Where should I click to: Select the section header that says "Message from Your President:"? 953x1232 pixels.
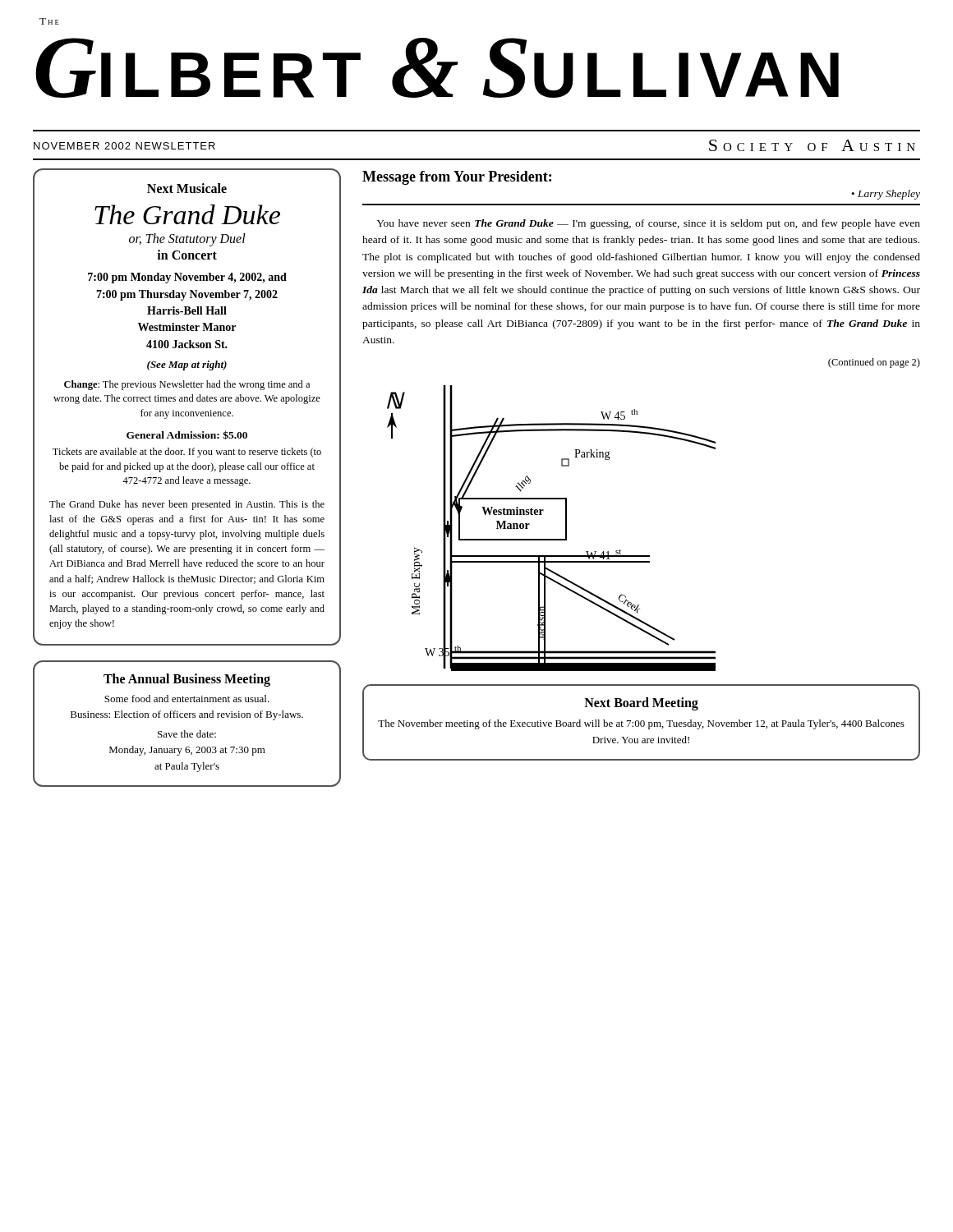pyautogui.click(x=458, y=177)
